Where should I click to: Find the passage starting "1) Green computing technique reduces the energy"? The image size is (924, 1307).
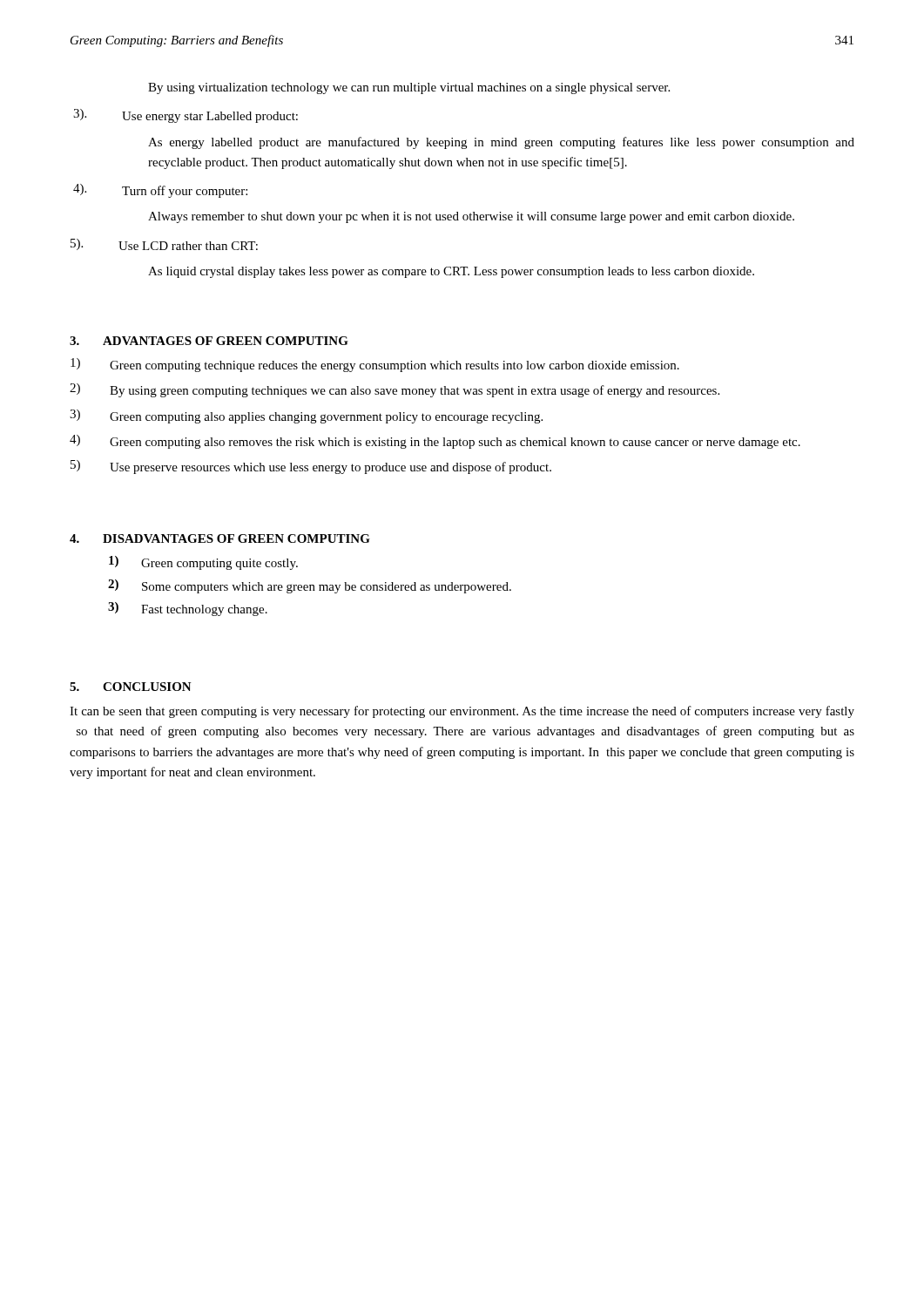[462, 366]
